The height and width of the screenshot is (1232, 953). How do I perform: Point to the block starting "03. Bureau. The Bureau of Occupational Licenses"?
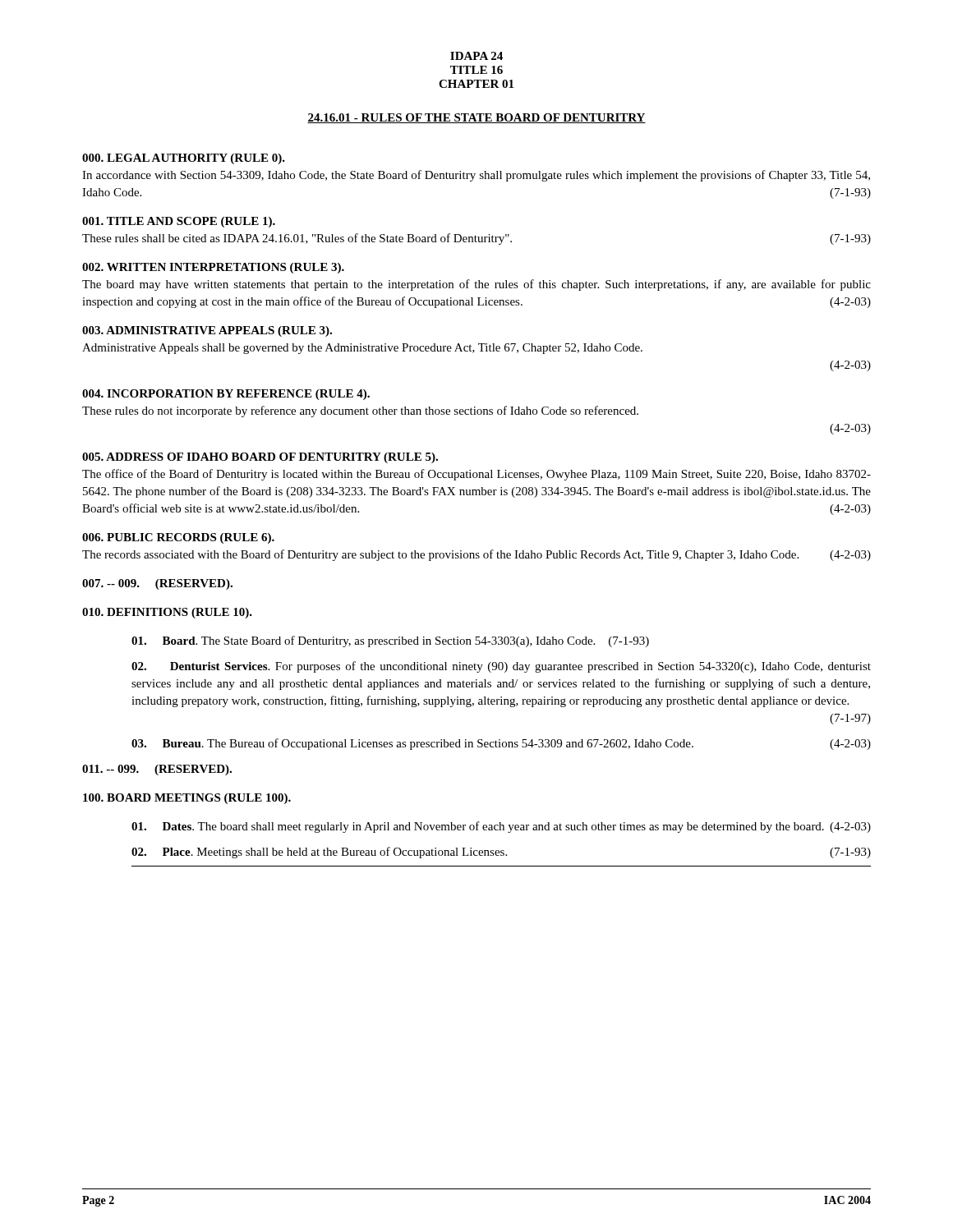pos(501,744)
